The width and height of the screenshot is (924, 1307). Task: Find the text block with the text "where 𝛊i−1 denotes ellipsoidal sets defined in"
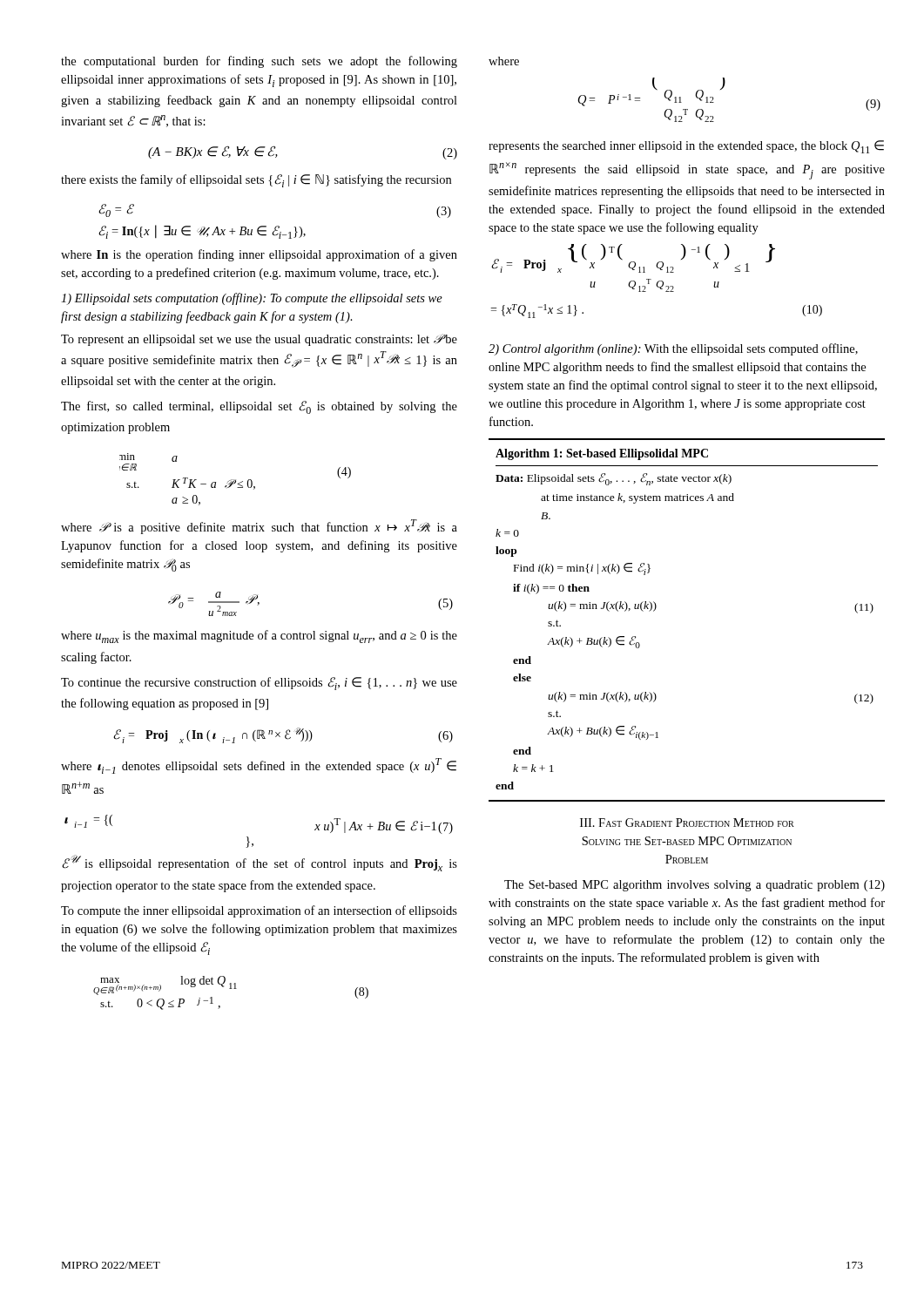tap(259, 777)
